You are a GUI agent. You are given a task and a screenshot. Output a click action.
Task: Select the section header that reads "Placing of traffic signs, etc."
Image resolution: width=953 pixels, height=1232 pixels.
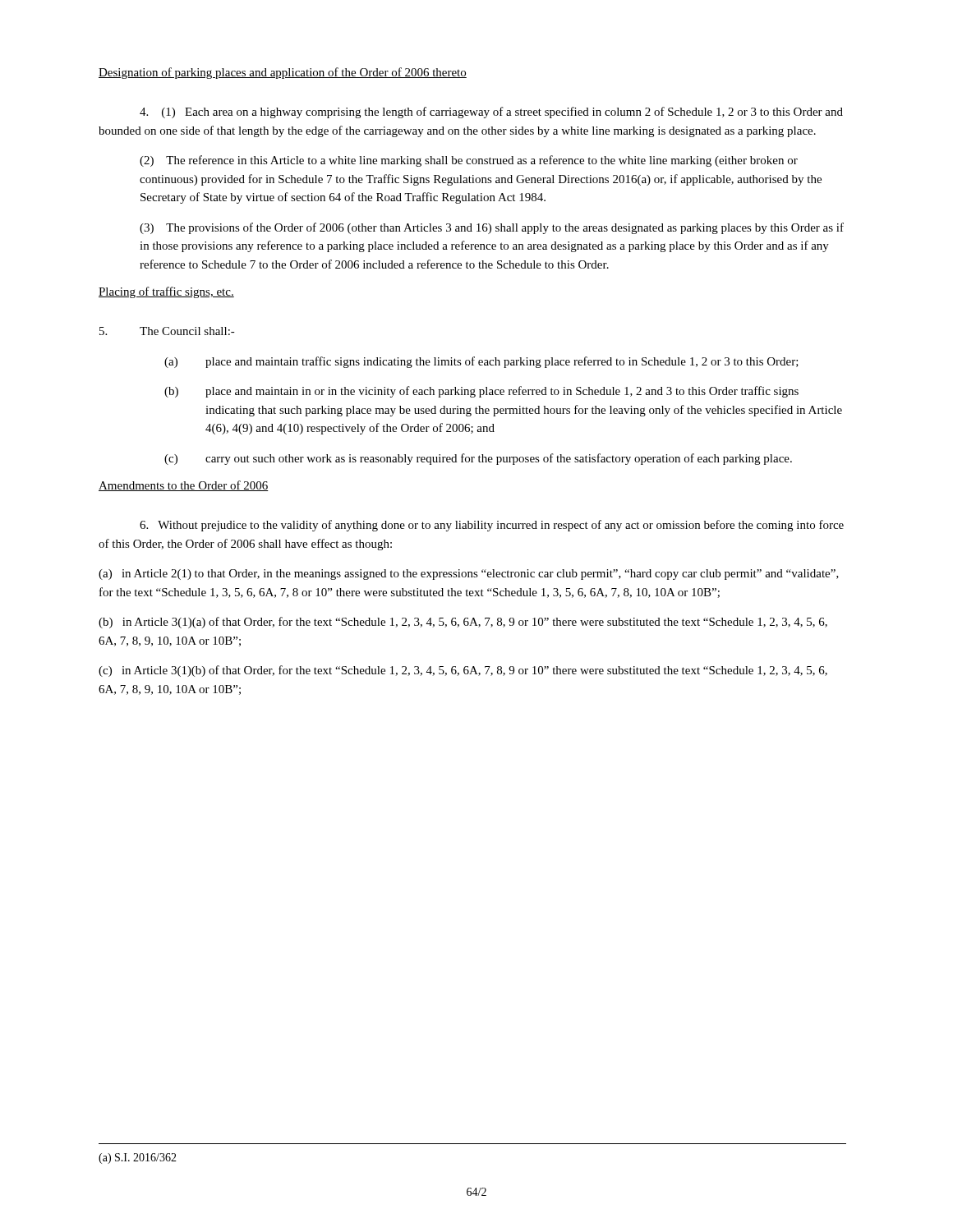pos(166,292)
